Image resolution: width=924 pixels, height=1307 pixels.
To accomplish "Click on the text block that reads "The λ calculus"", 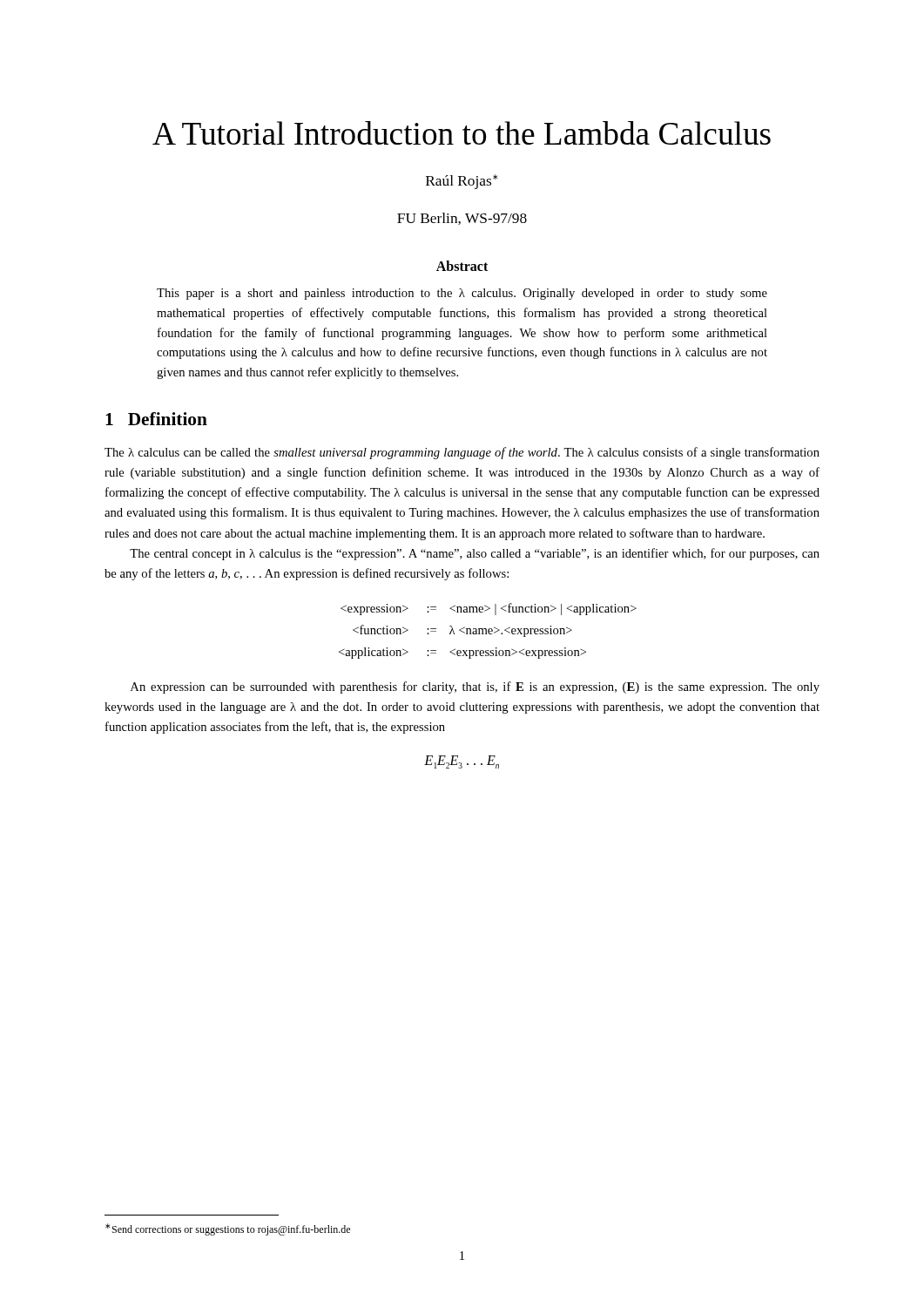I will click(x=462, y=493).
